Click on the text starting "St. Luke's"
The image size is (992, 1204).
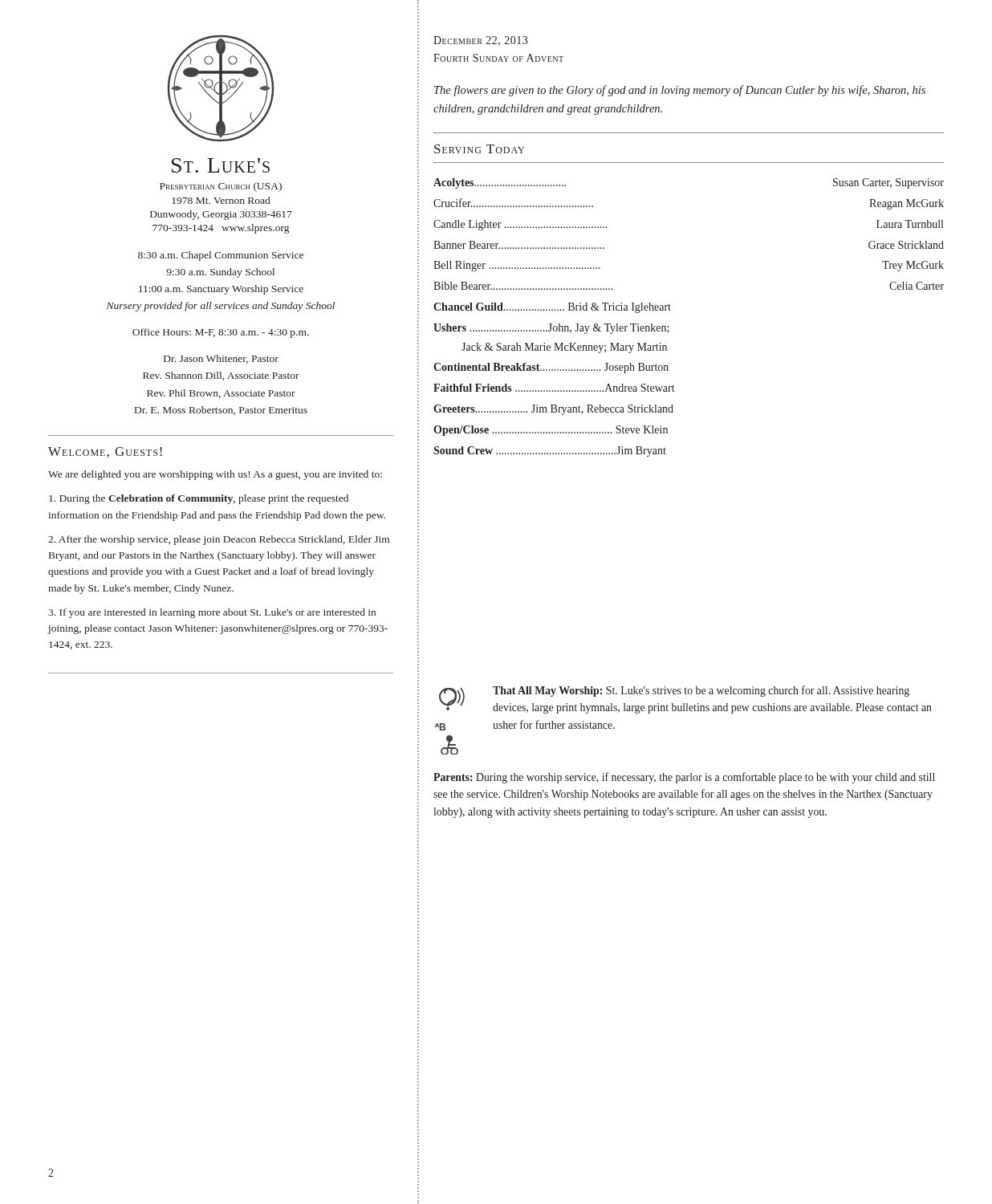click(221, 165)
